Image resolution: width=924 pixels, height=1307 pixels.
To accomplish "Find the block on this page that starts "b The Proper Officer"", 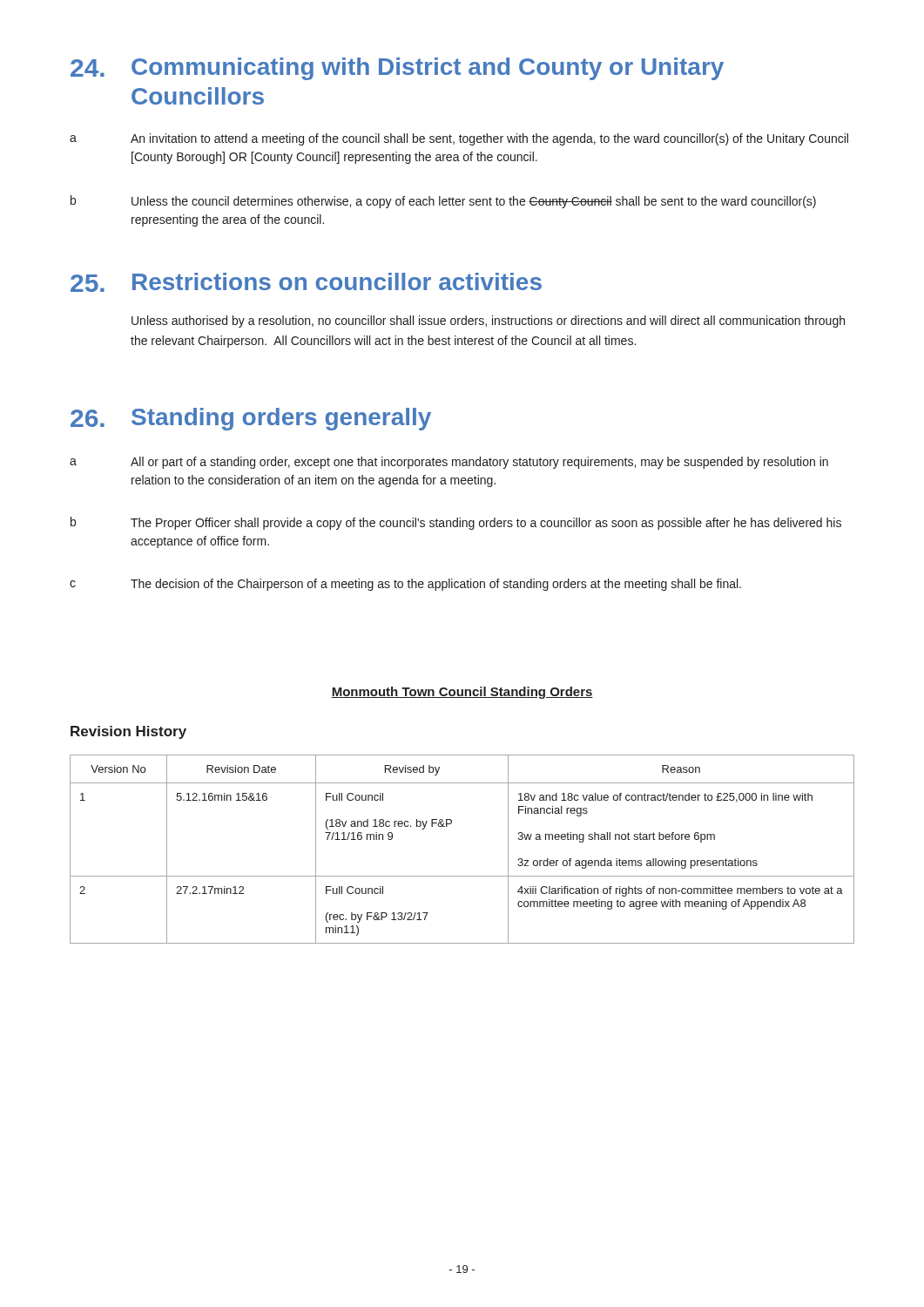I will click(x=462, y=532).
